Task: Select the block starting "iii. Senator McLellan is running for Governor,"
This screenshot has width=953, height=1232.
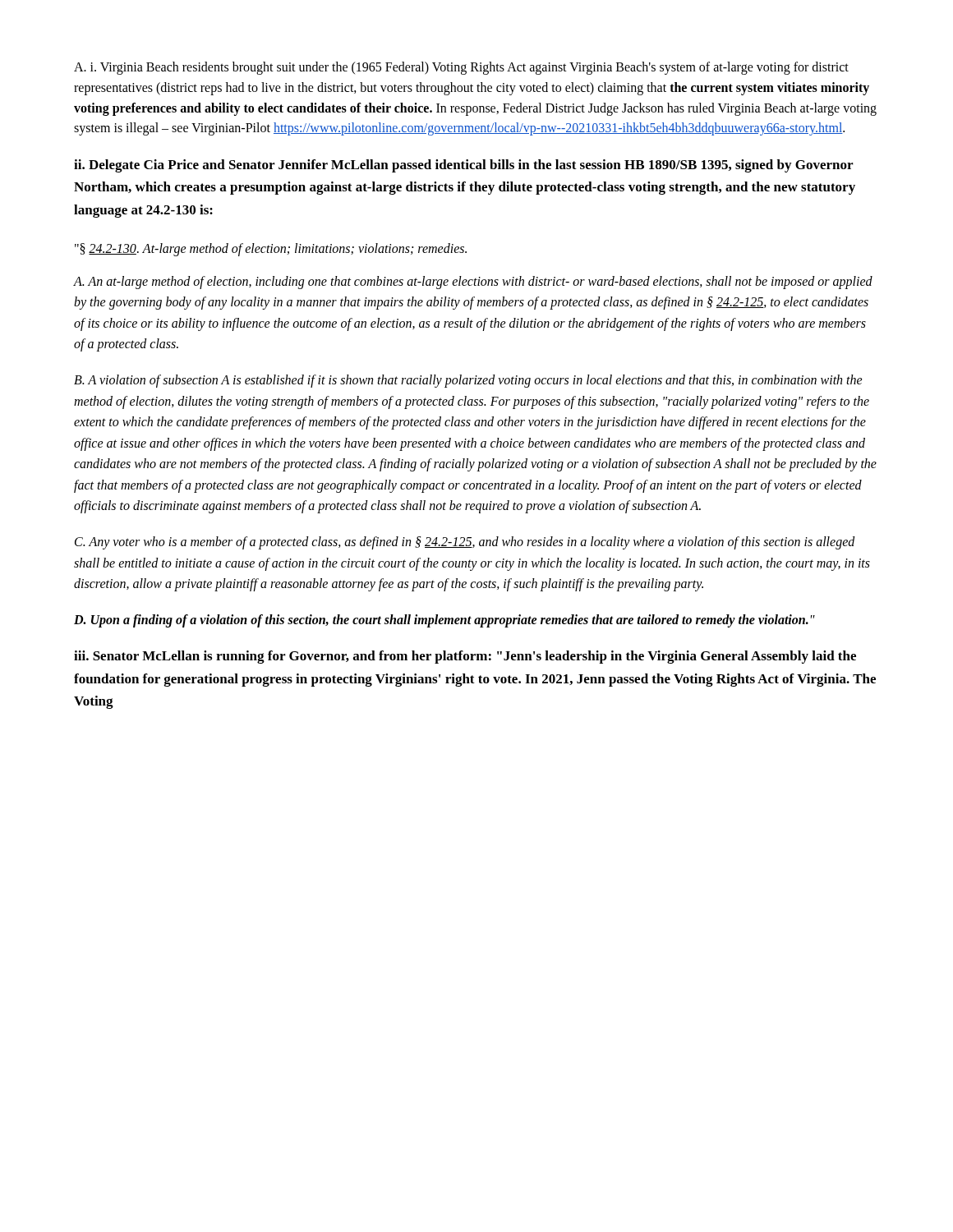Action: coord(475,679)
